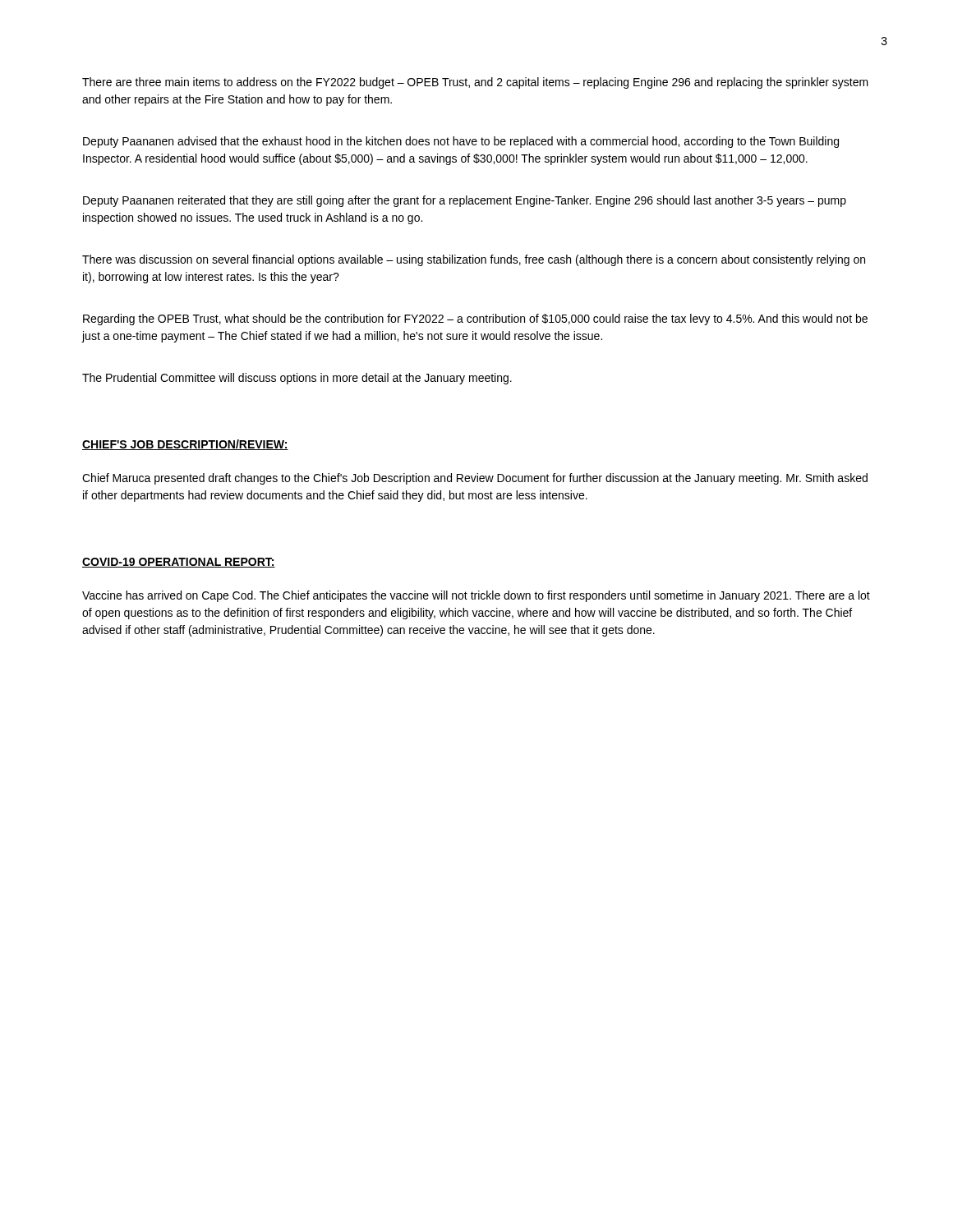
Task: Select the text starting "CHIEF'S JOB DESCRIPTION/REVIEW:"
Action: (x=185, y=444)
